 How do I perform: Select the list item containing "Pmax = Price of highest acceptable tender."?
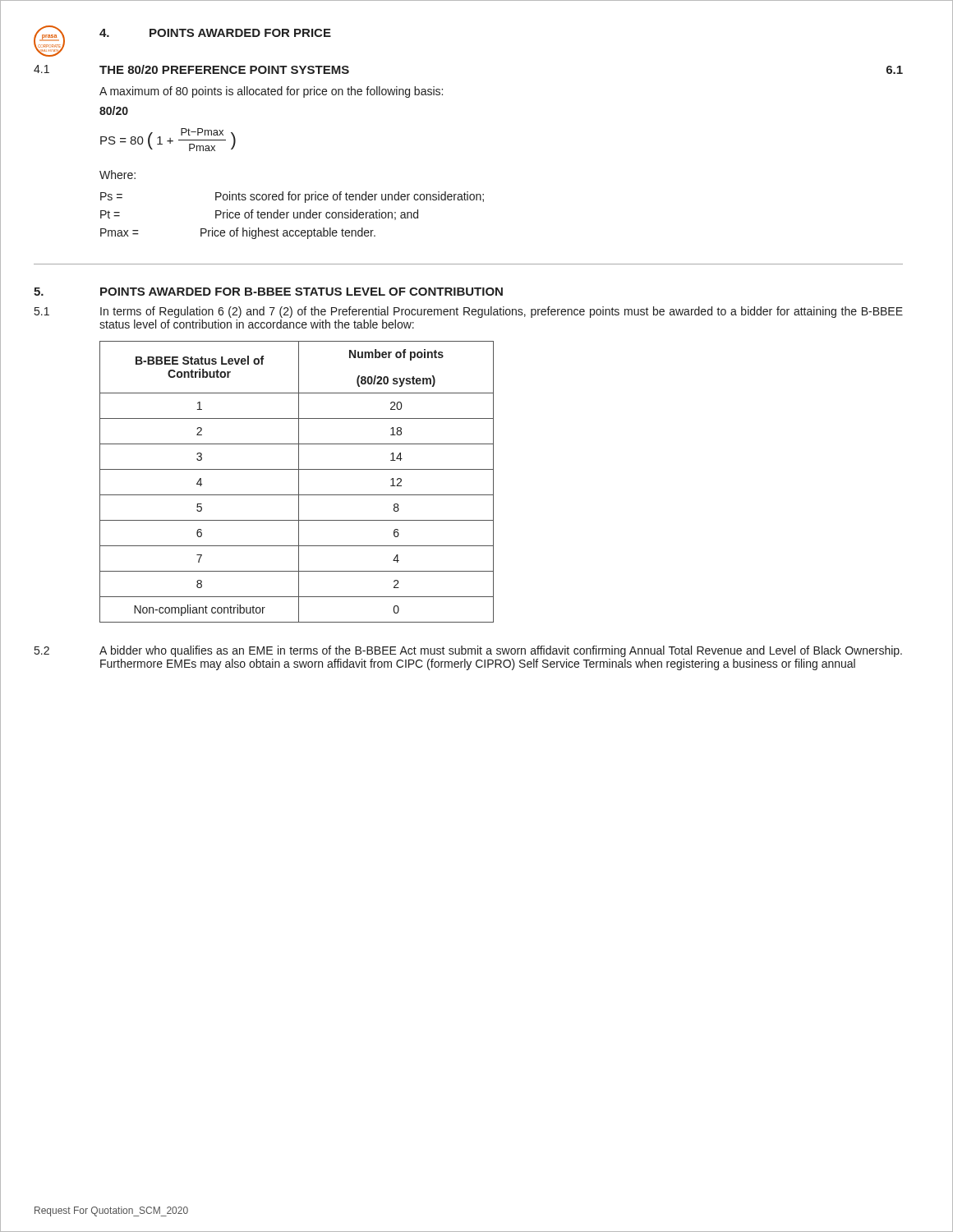[x=238, y=233]
